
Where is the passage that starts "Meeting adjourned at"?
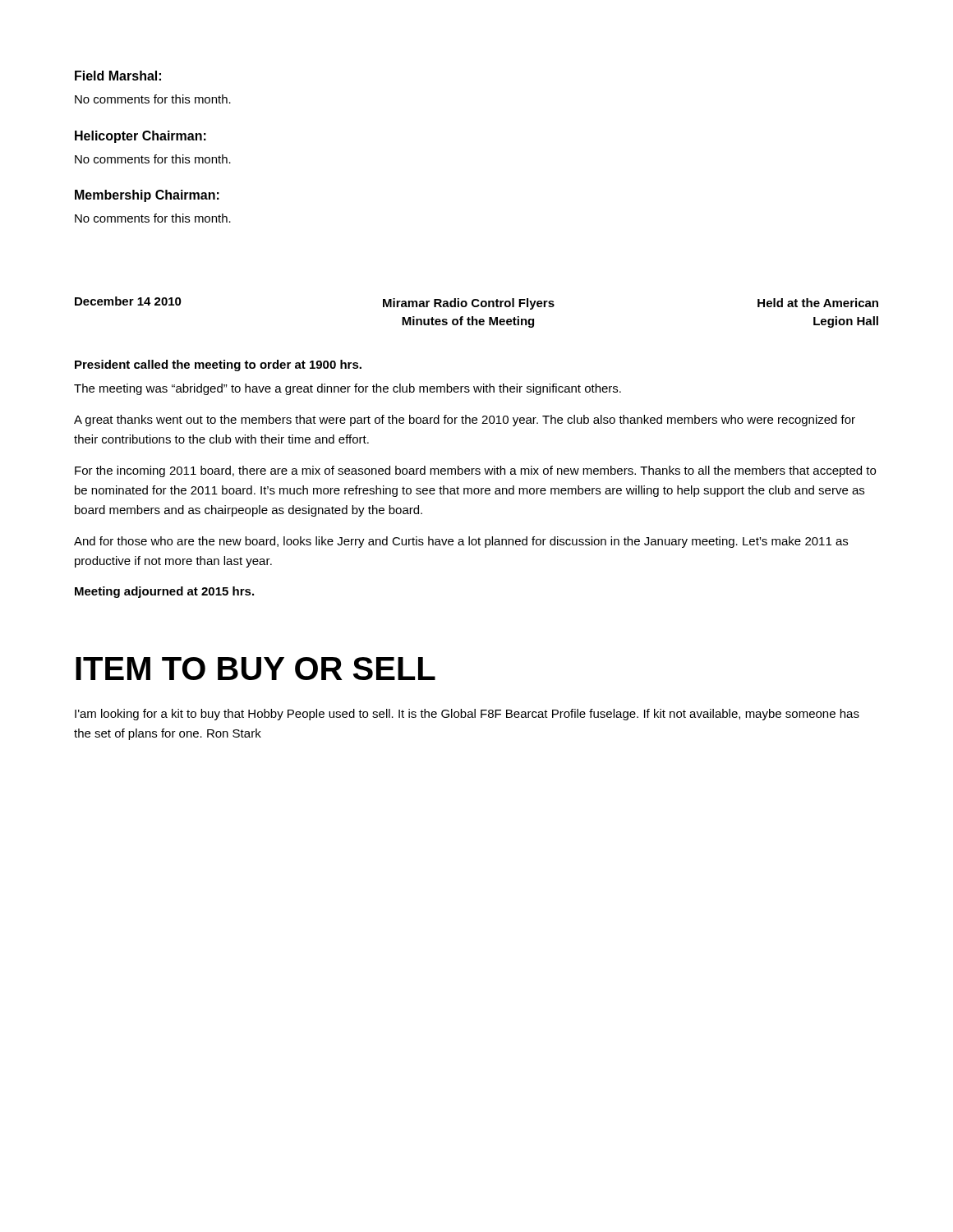coord(164,591)
